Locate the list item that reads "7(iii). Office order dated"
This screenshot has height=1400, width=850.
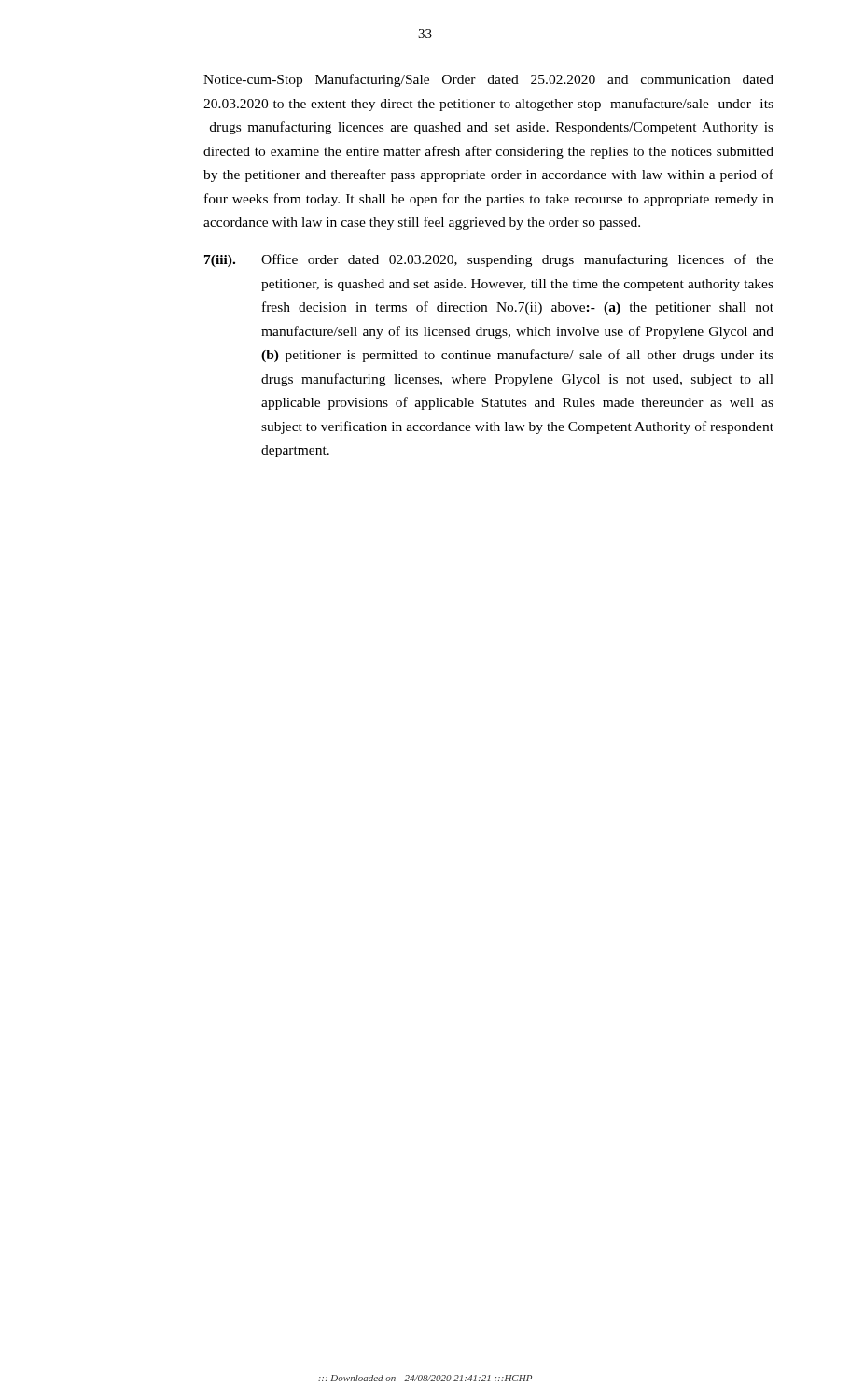(488, 355)
